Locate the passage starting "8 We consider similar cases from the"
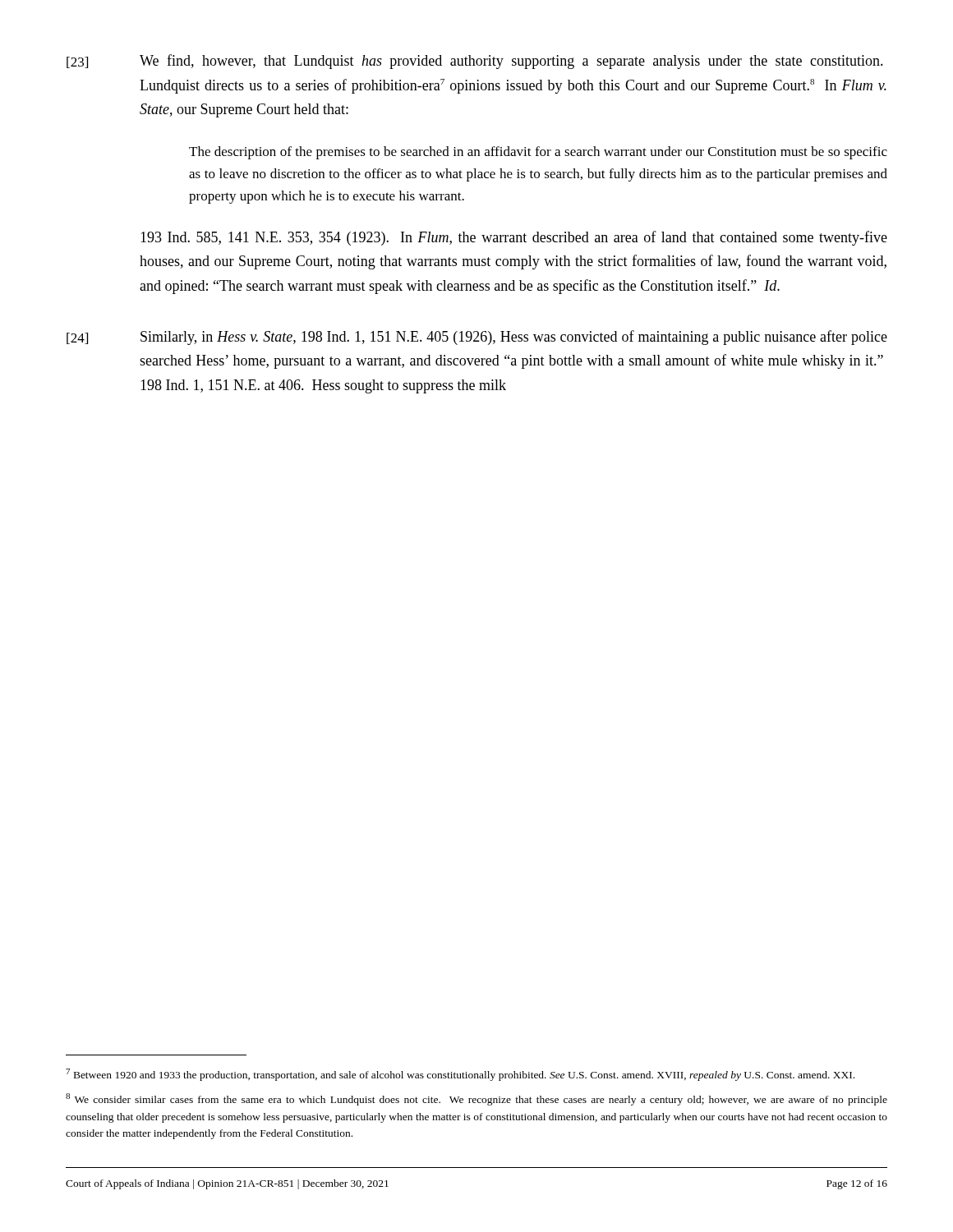The height and width of the screenshot is (1232, 953). pyautogui.click(x=476, y=1115)
